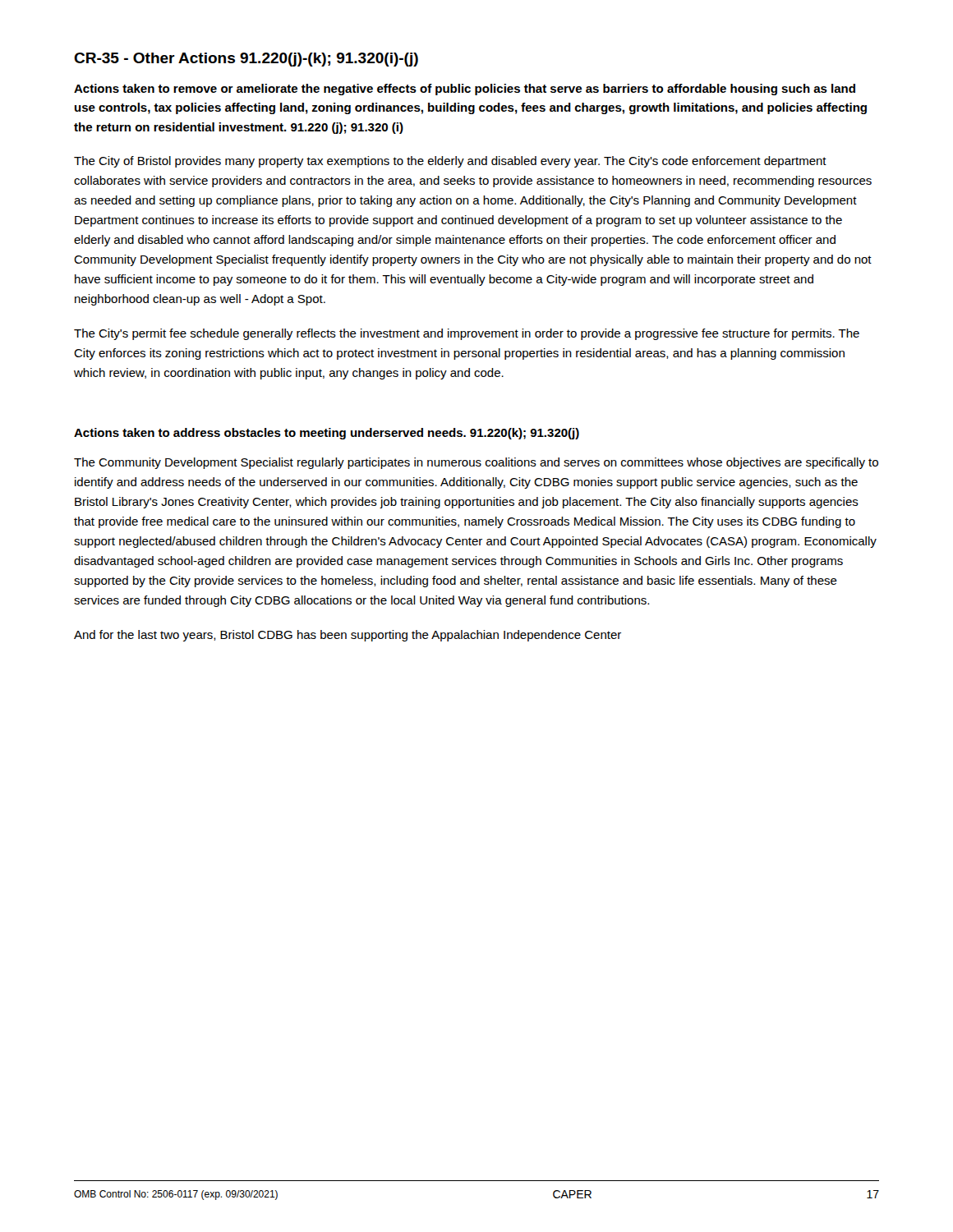953x1232 pixels.
Task: Select the region starting "The City's permit fee schedule generally reflects the"
Action: point(467,353)
